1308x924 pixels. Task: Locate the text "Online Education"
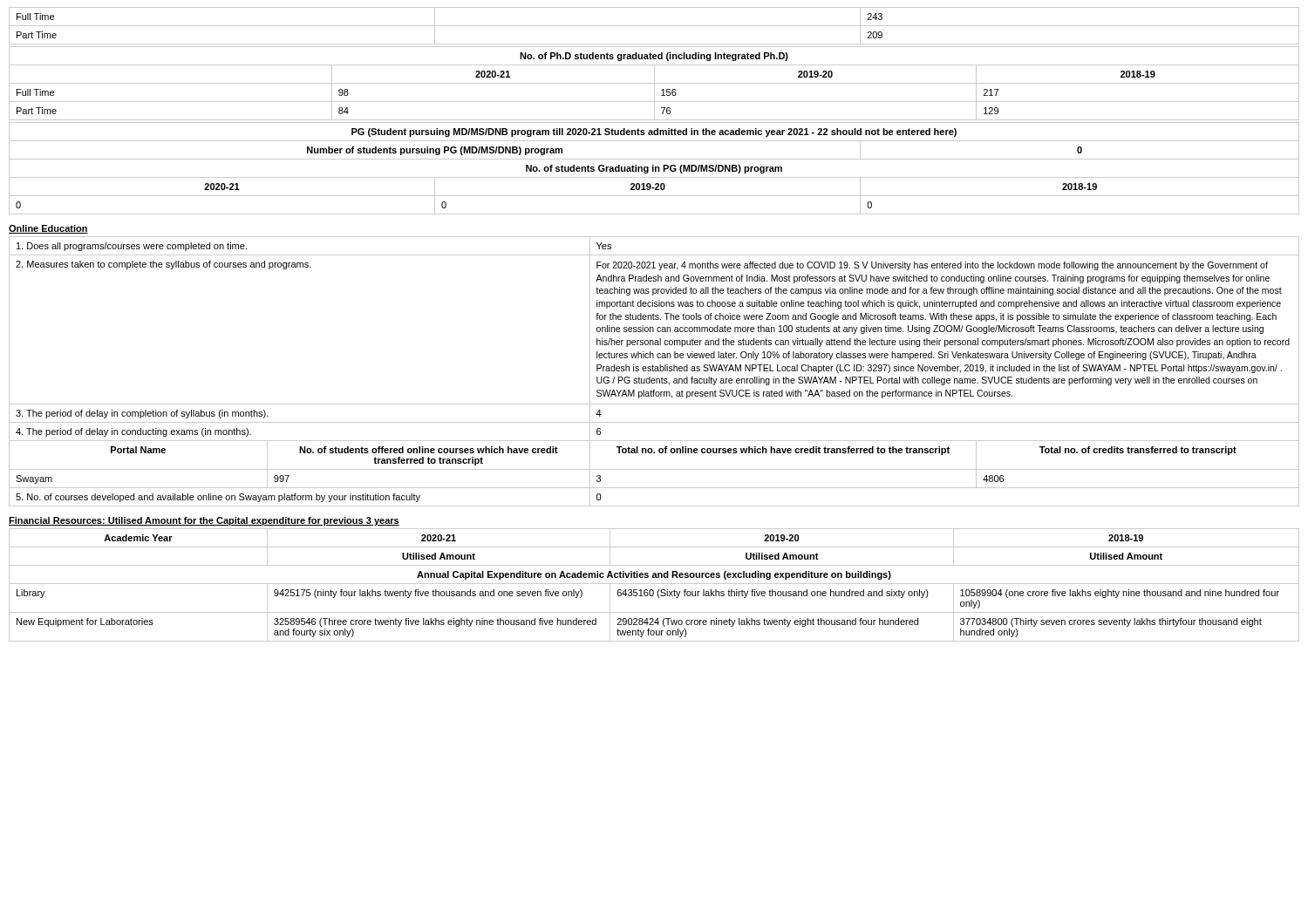(x=48, y=228)
